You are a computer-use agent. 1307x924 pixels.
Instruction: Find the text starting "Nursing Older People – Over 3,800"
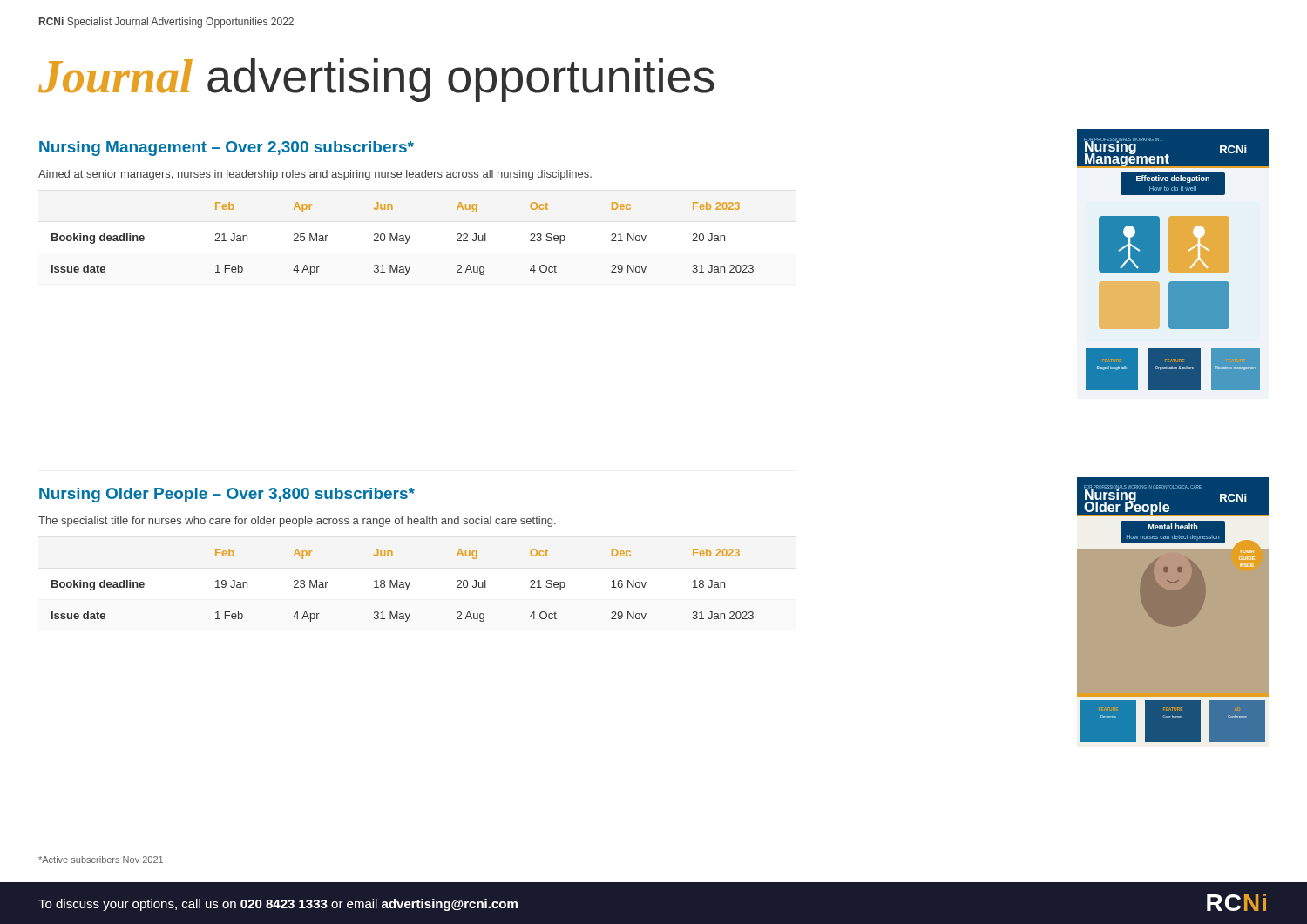(x=227, y=493)
